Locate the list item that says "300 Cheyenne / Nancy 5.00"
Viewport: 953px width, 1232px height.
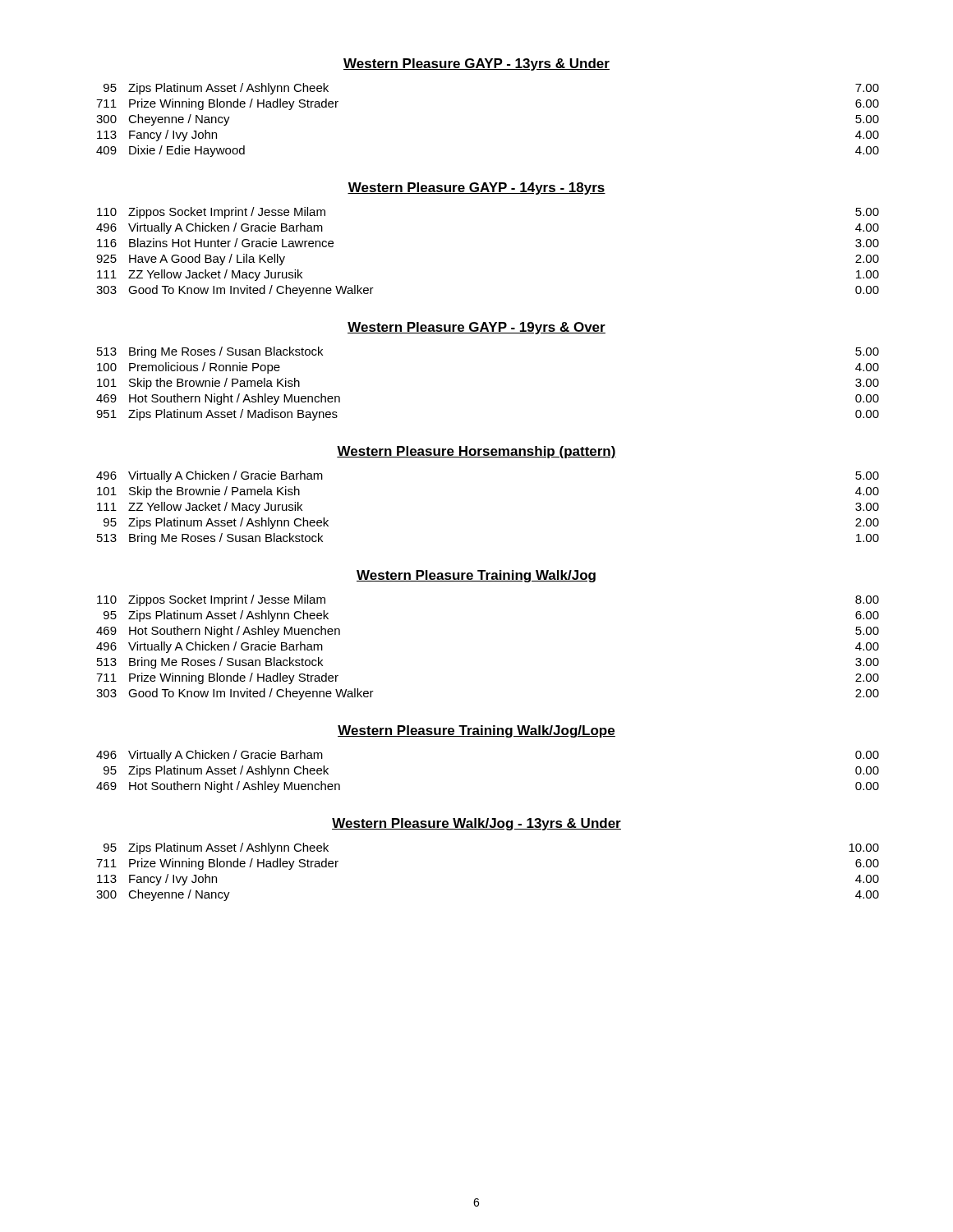(166, 120)
